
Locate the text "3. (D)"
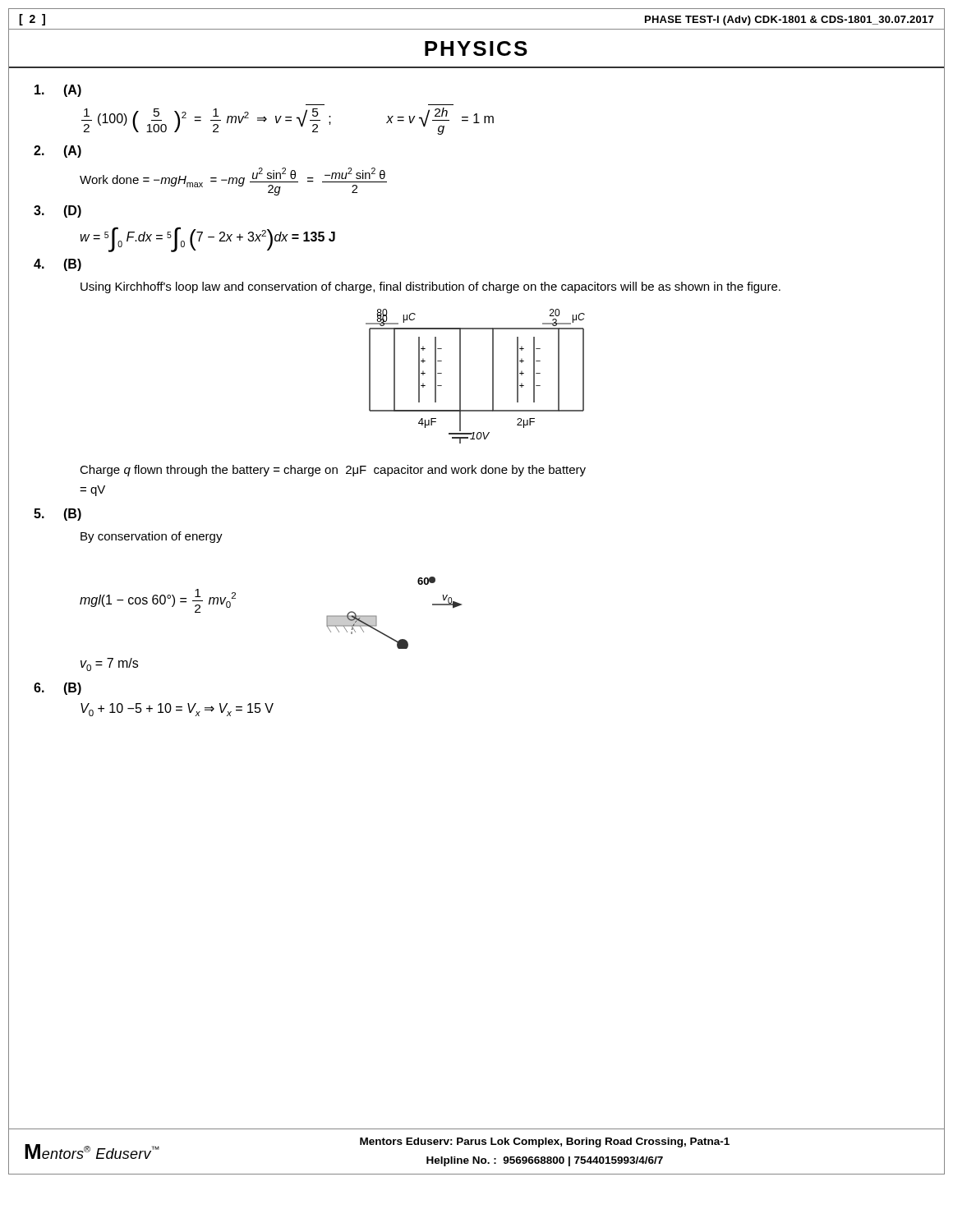tap(58, 211)
